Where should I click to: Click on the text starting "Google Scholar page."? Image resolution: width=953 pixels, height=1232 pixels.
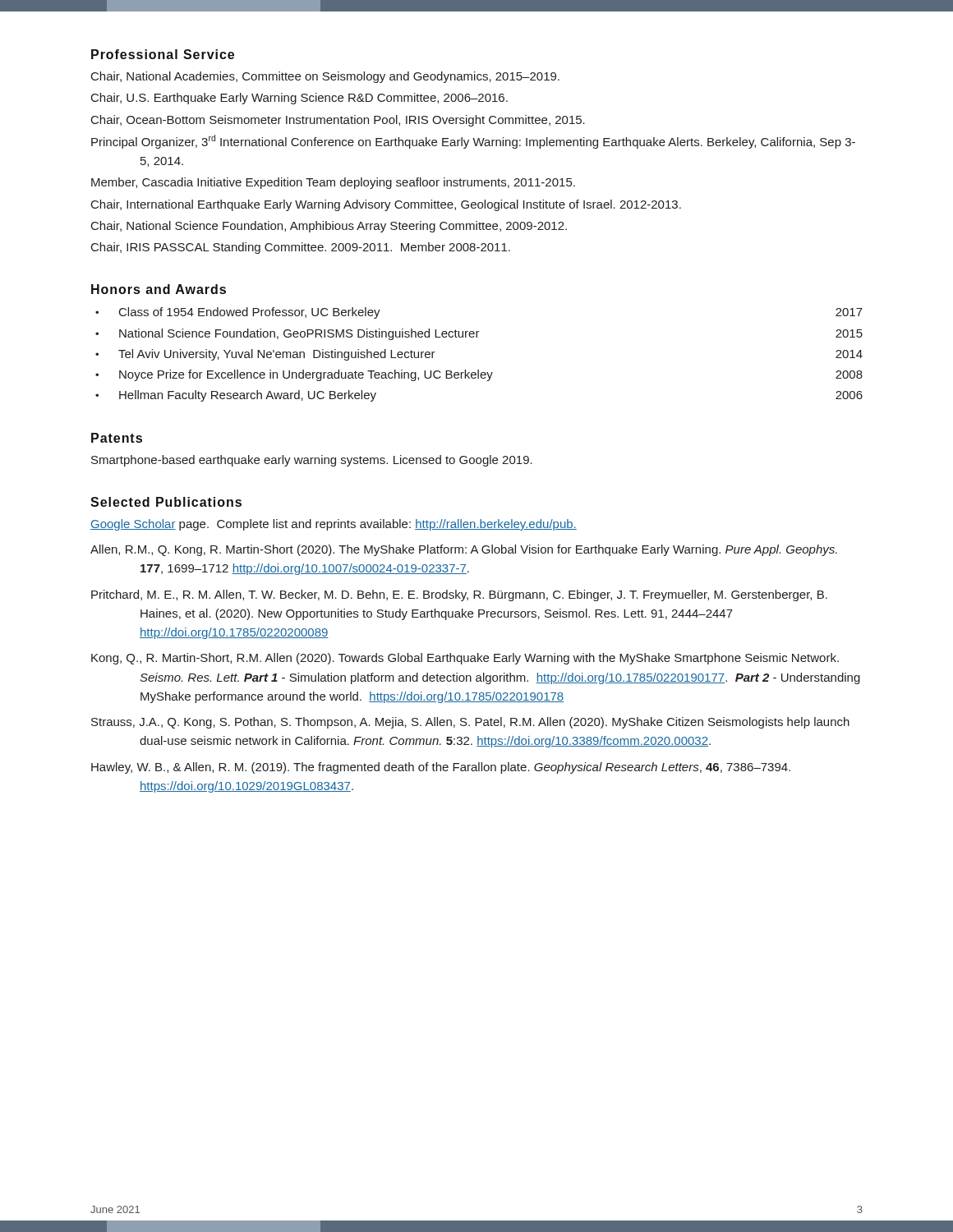tap(333, 523)
